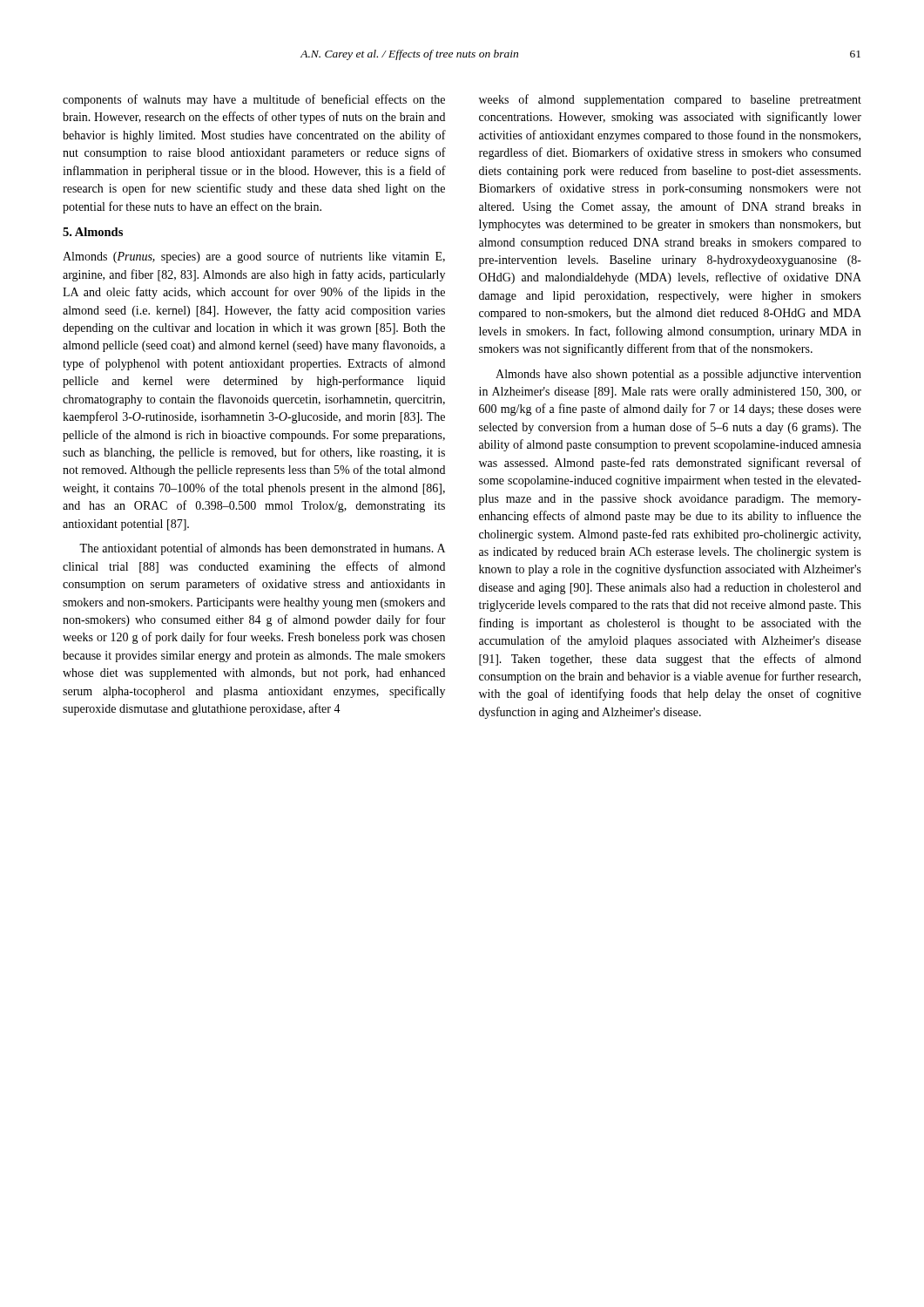
Task: Click where it says "5. Almonds"
Action: point(93,232)
